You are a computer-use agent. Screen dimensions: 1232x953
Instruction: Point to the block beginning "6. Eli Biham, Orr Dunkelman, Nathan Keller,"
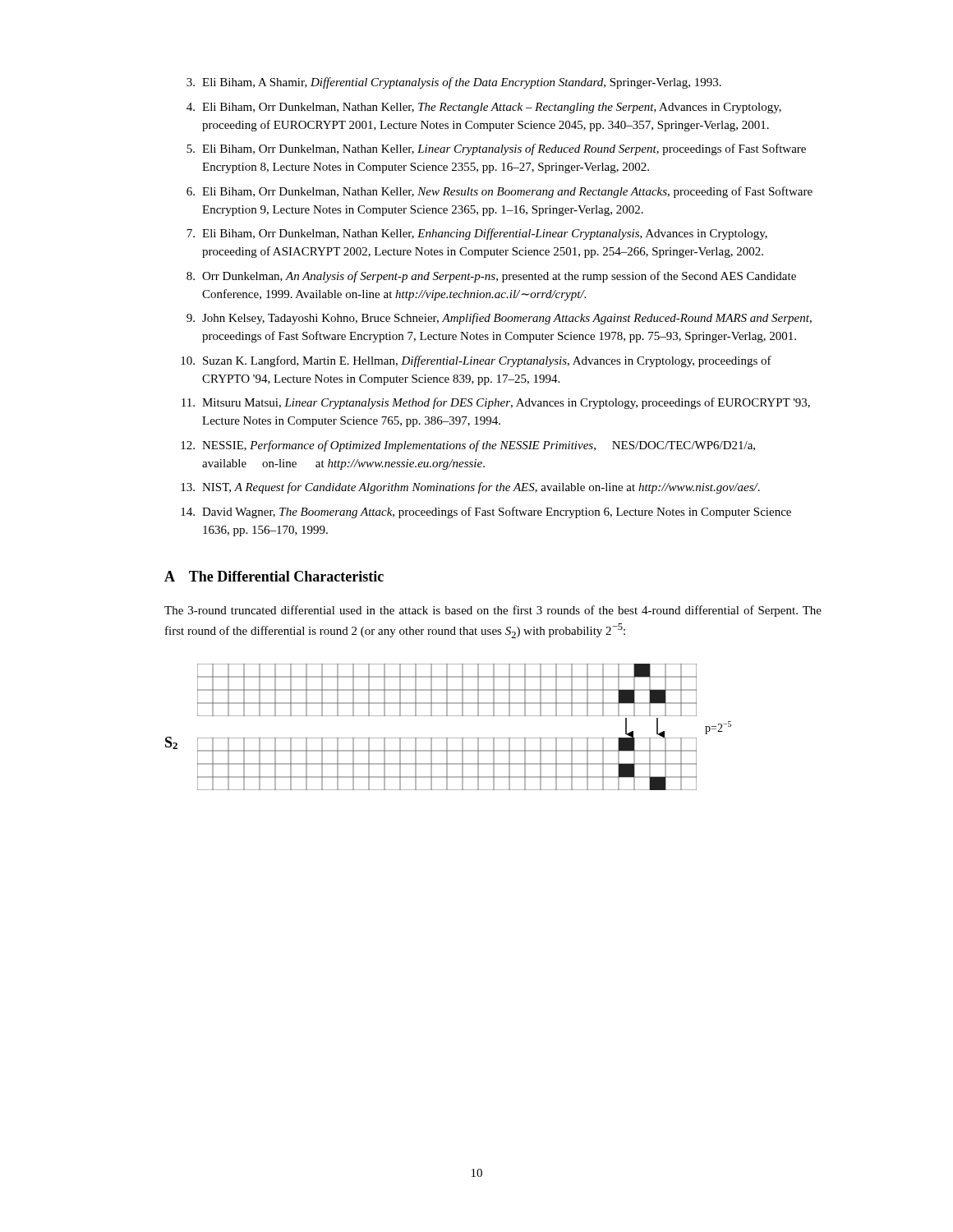point(493,201)
